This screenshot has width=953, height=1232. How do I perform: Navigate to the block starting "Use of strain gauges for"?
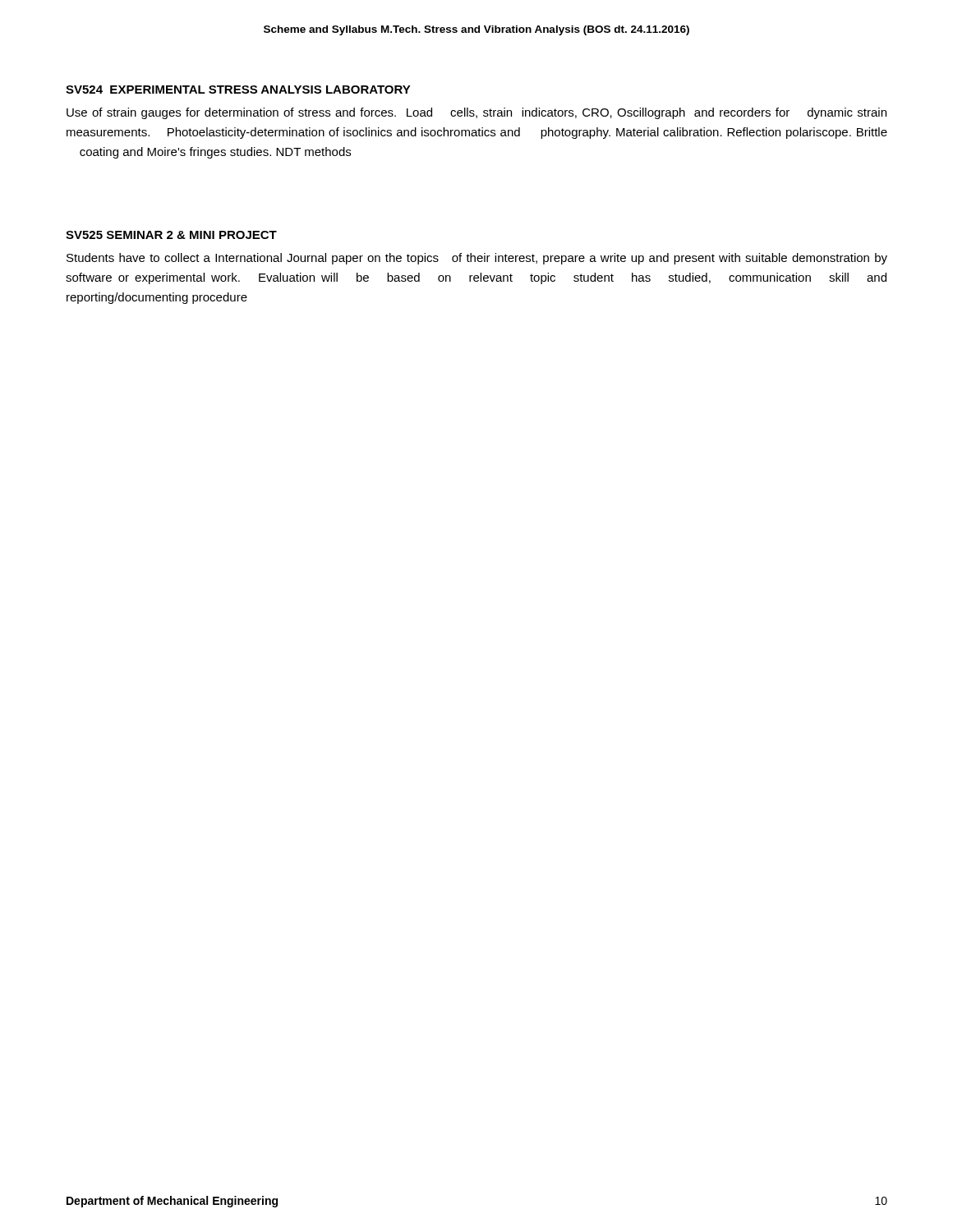[476, 132]
